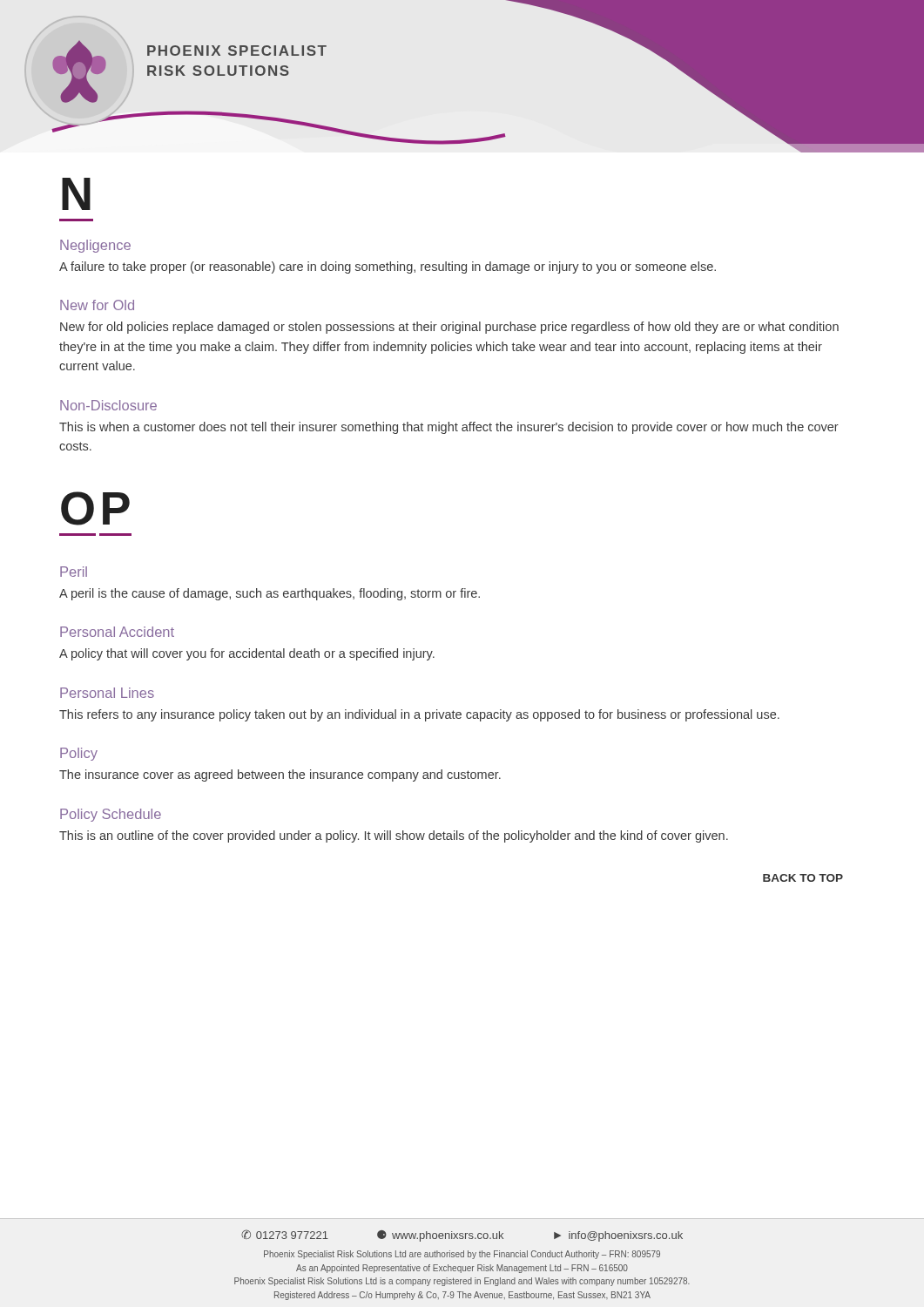This screenshot has height=1307, width=924.
Task: Click on the element starting "New for Old"
Action: click(x=97, y=305)
